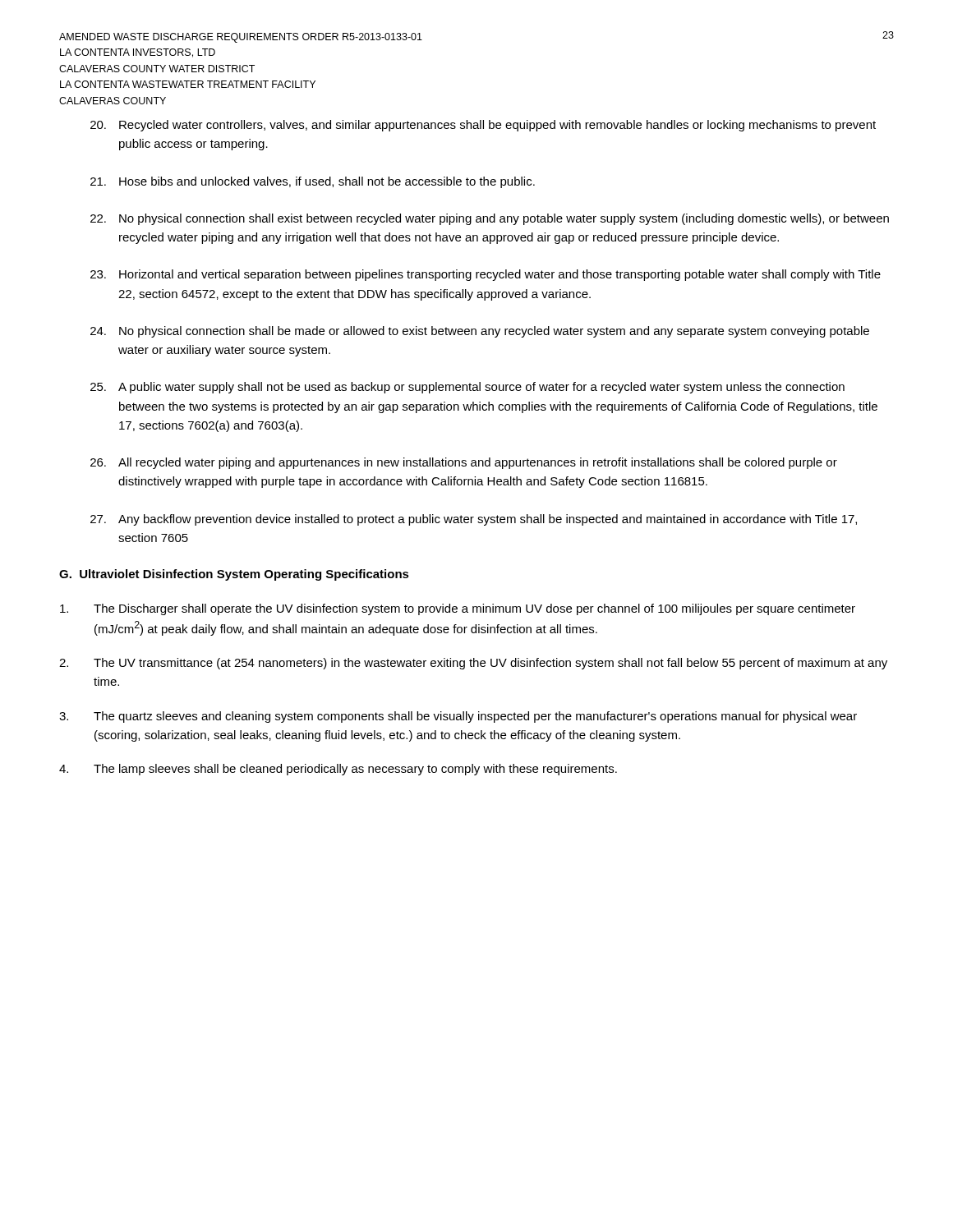953x1232 pixels.
Task: Locate the region starting "G. Ultraviolet Disinfection System Operating Specifications"
Action: point(234,574)
